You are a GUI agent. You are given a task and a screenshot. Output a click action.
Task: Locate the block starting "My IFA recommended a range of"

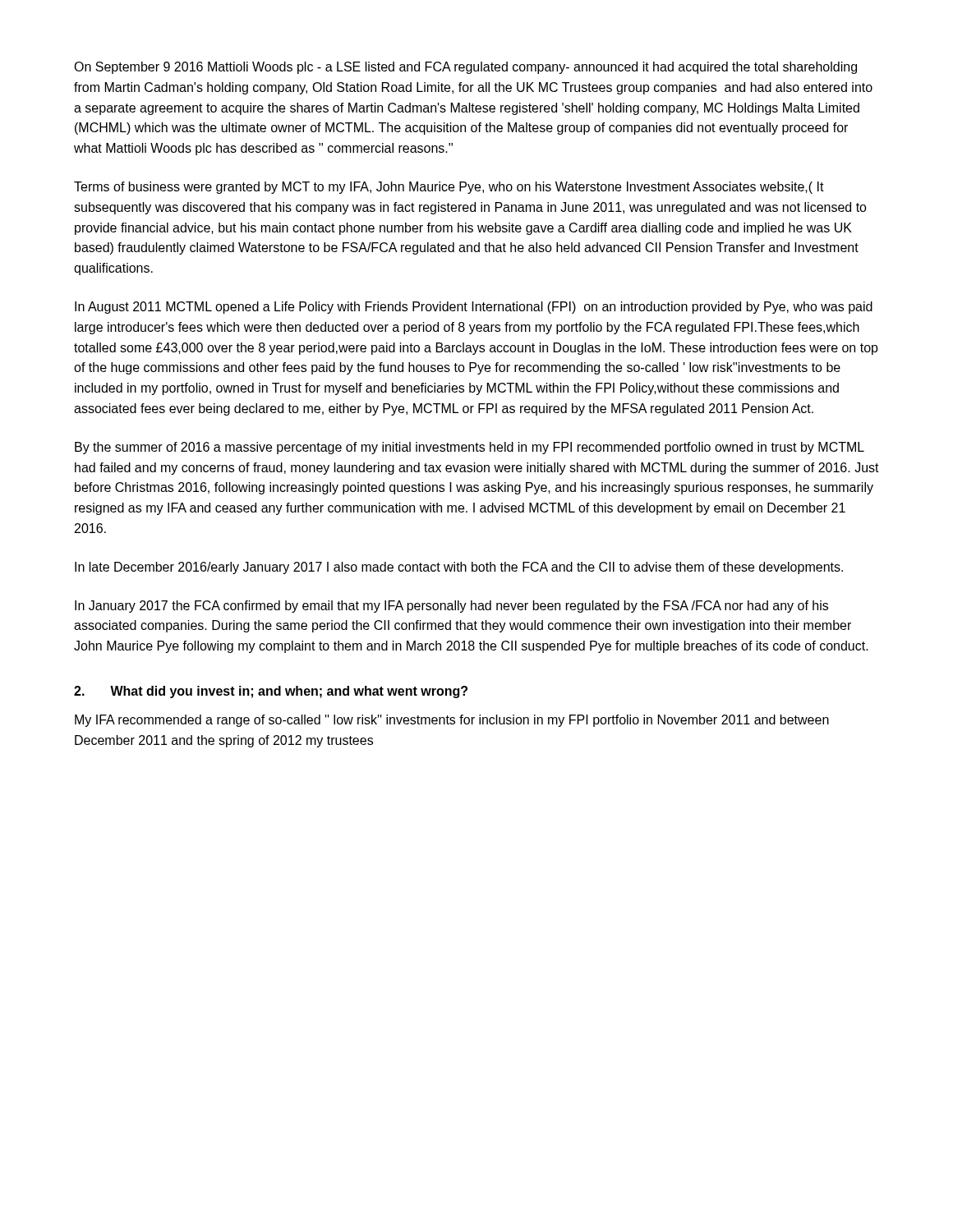[452, 730]
